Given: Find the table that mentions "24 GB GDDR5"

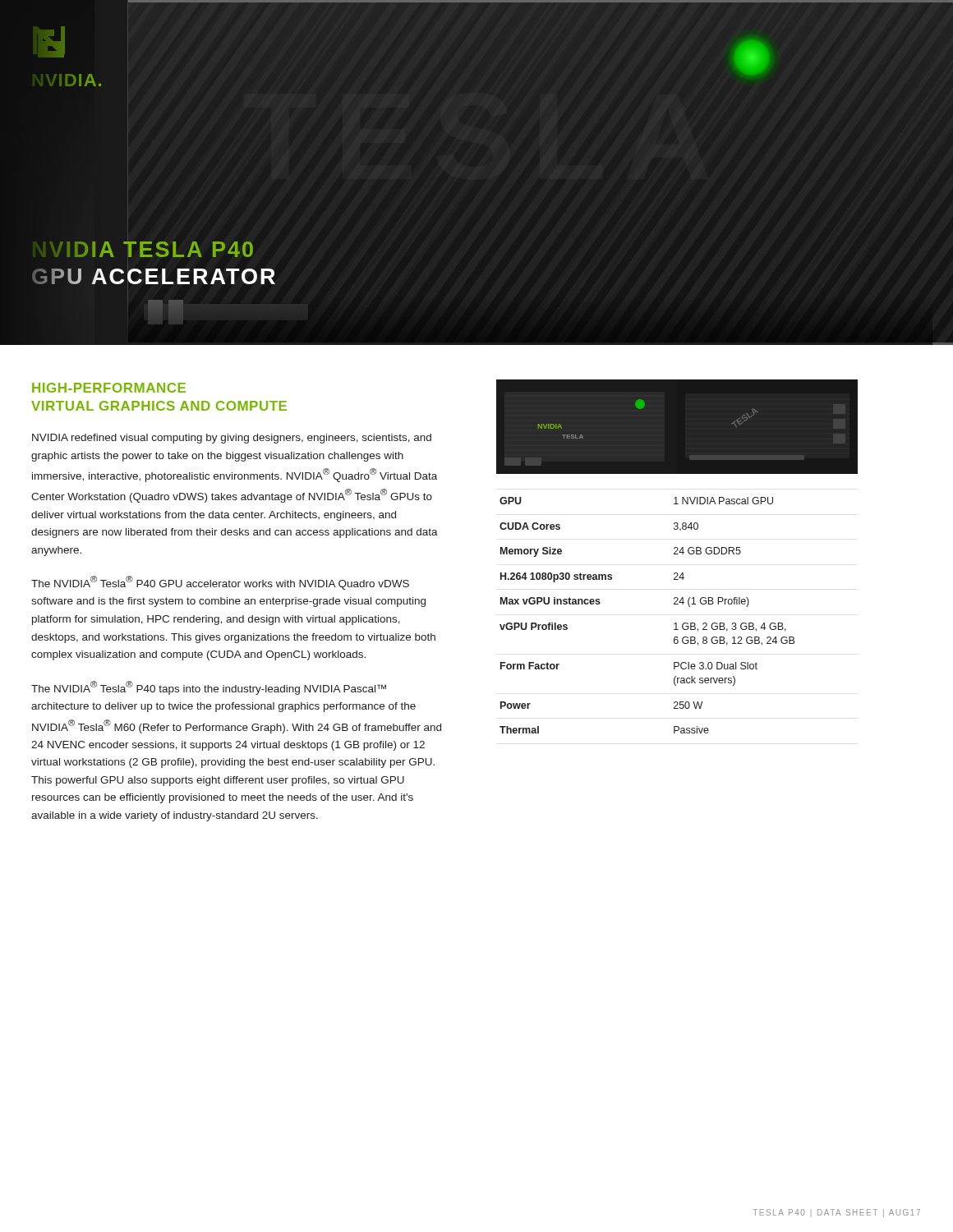Looking at the screenshot, I should click(x=677, y=616).
